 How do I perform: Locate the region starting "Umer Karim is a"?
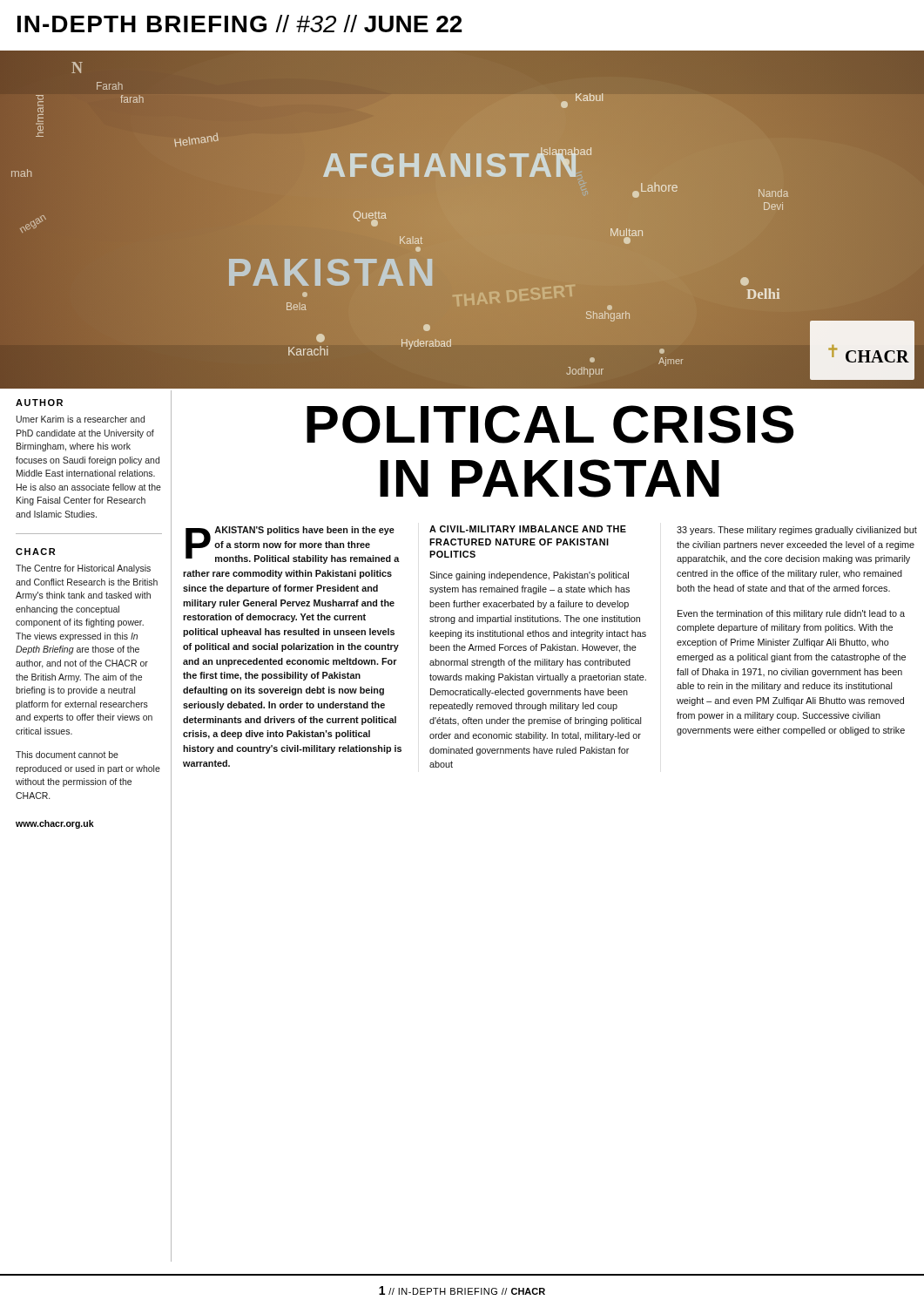pyautogui.click(x=88, y=466)
